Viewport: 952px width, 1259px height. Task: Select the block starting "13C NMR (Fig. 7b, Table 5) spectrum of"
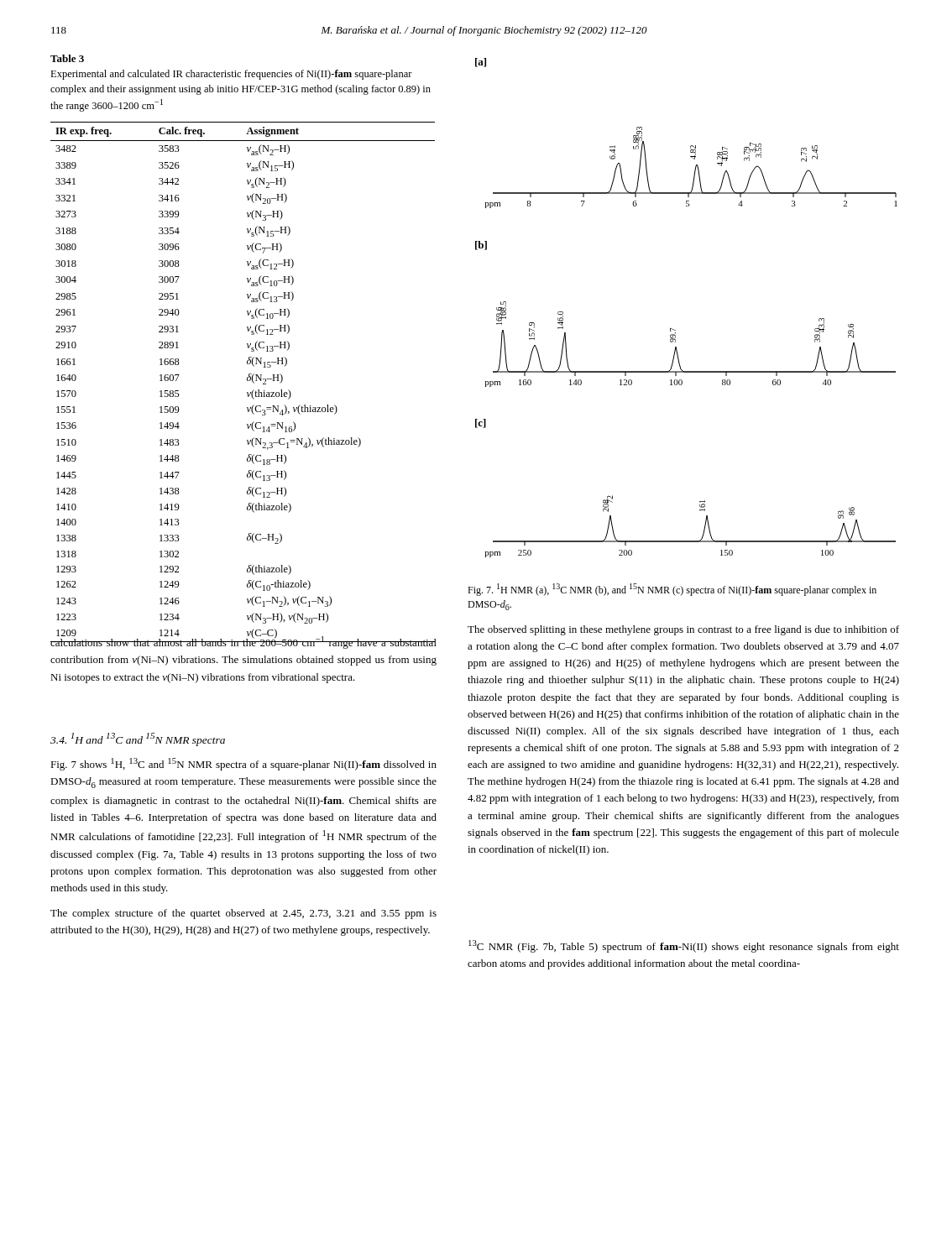[x=683, y=954]
